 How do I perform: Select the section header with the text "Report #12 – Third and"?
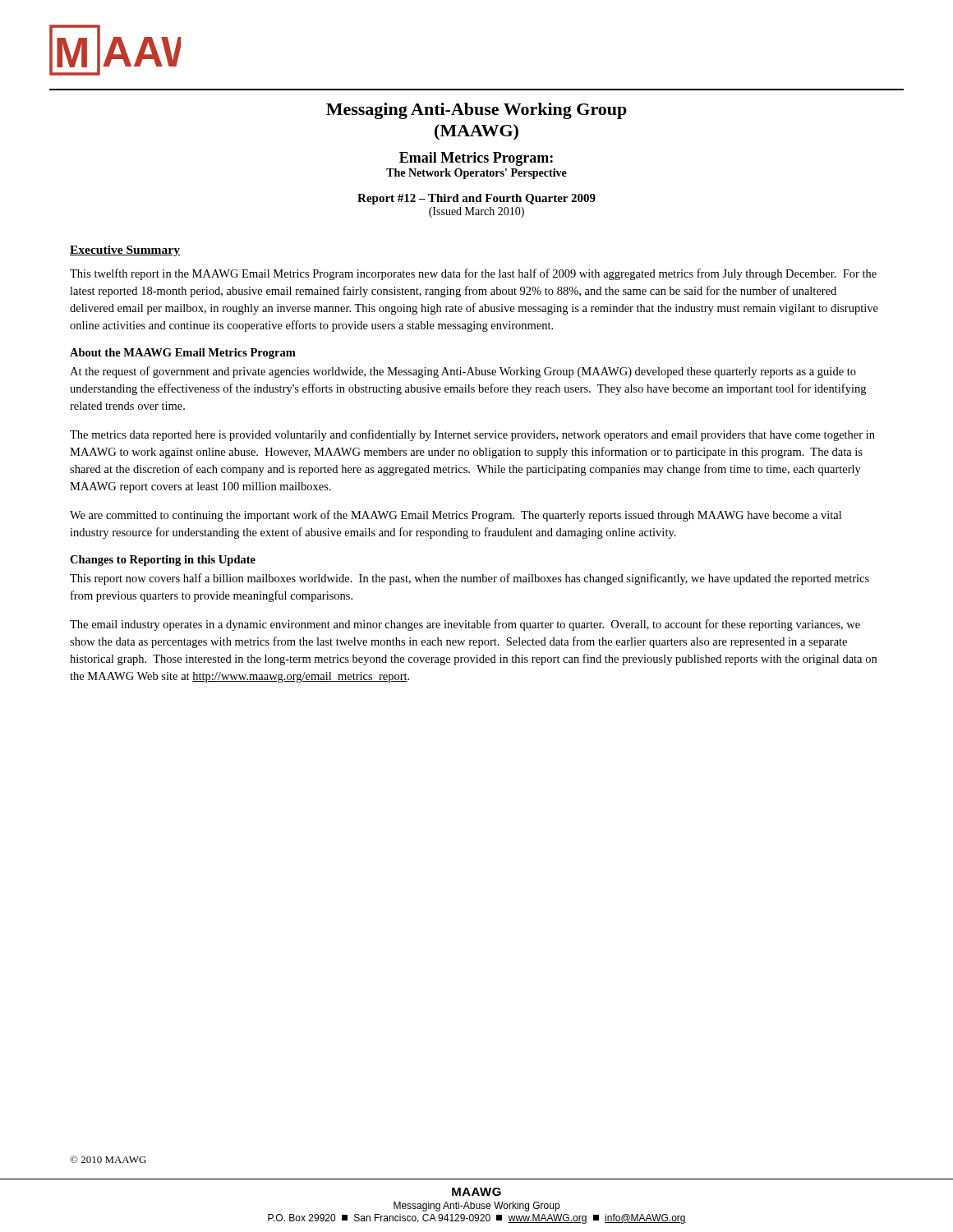tap(476, 205)
